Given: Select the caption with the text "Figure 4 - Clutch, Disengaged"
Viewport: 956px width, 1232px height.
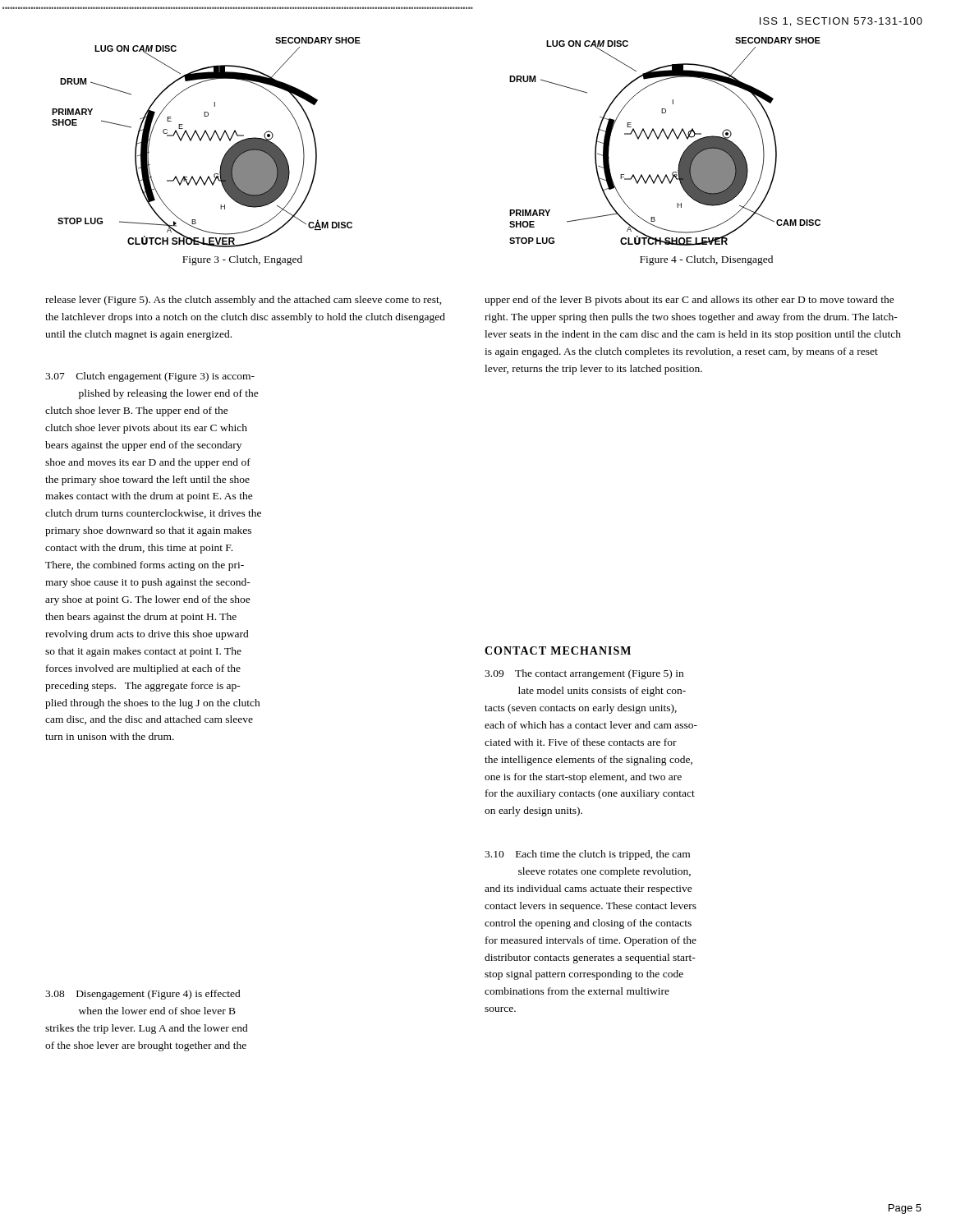Looking at the screenshot, I should [x=706, y=259].
